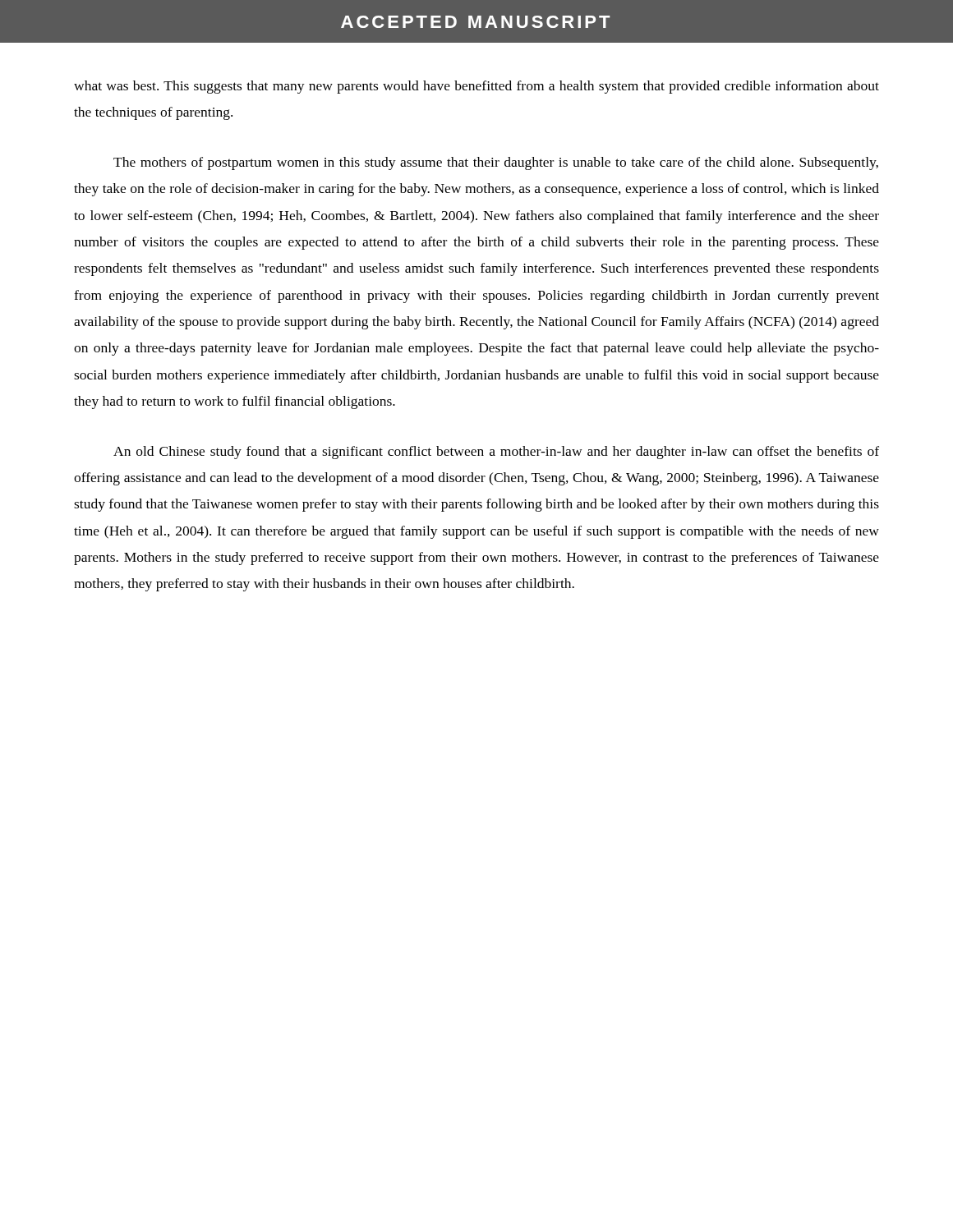Select the region starting "An old Chinese study found that a significant"
Viewport: 953px width, 1232px height.
tap(476, 517)
